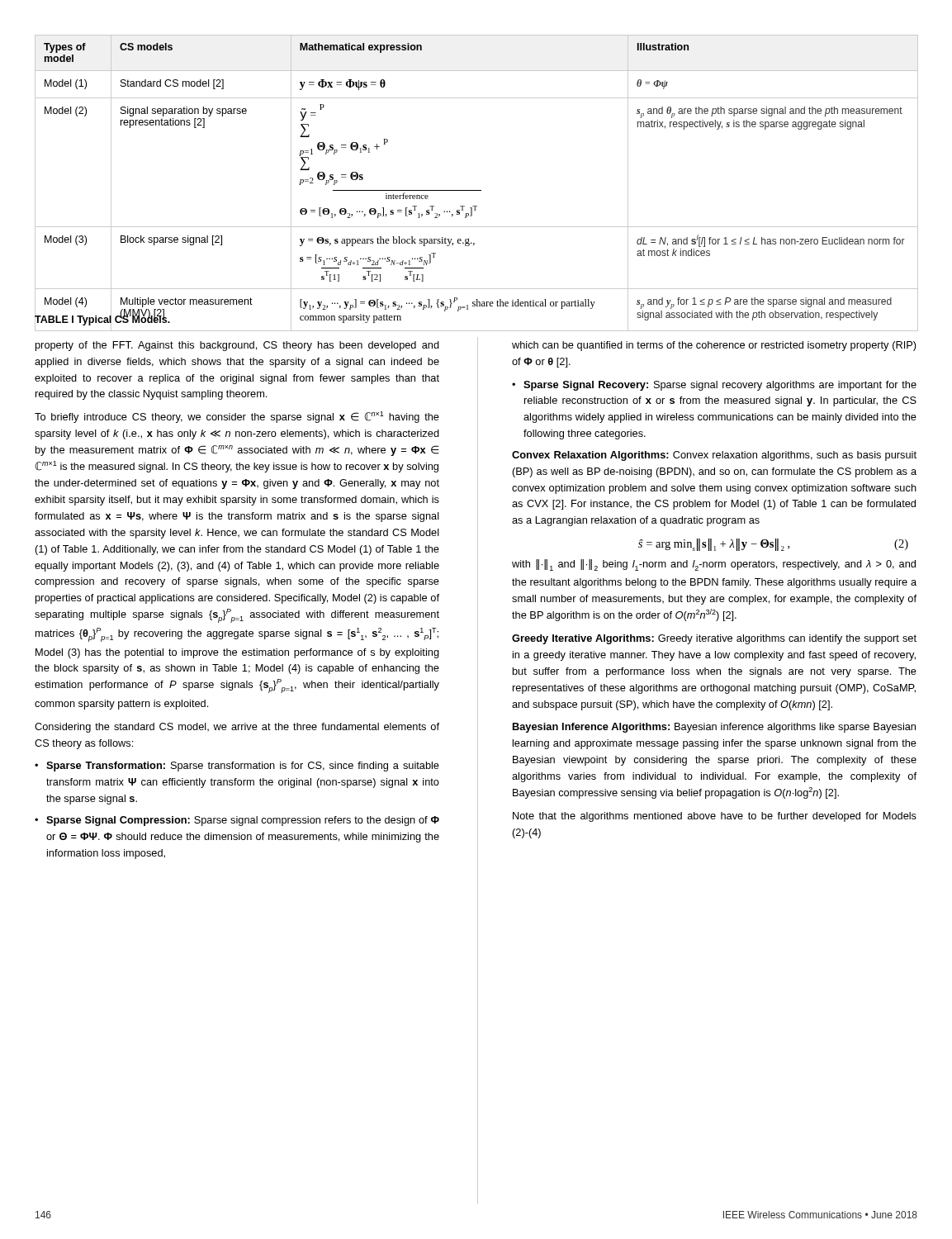952x1239 pixels.
Task: Point to the block starting "with ‖·‖1 and ‖·‖2 being l1-norm and"
Action: tap(714, 590)
